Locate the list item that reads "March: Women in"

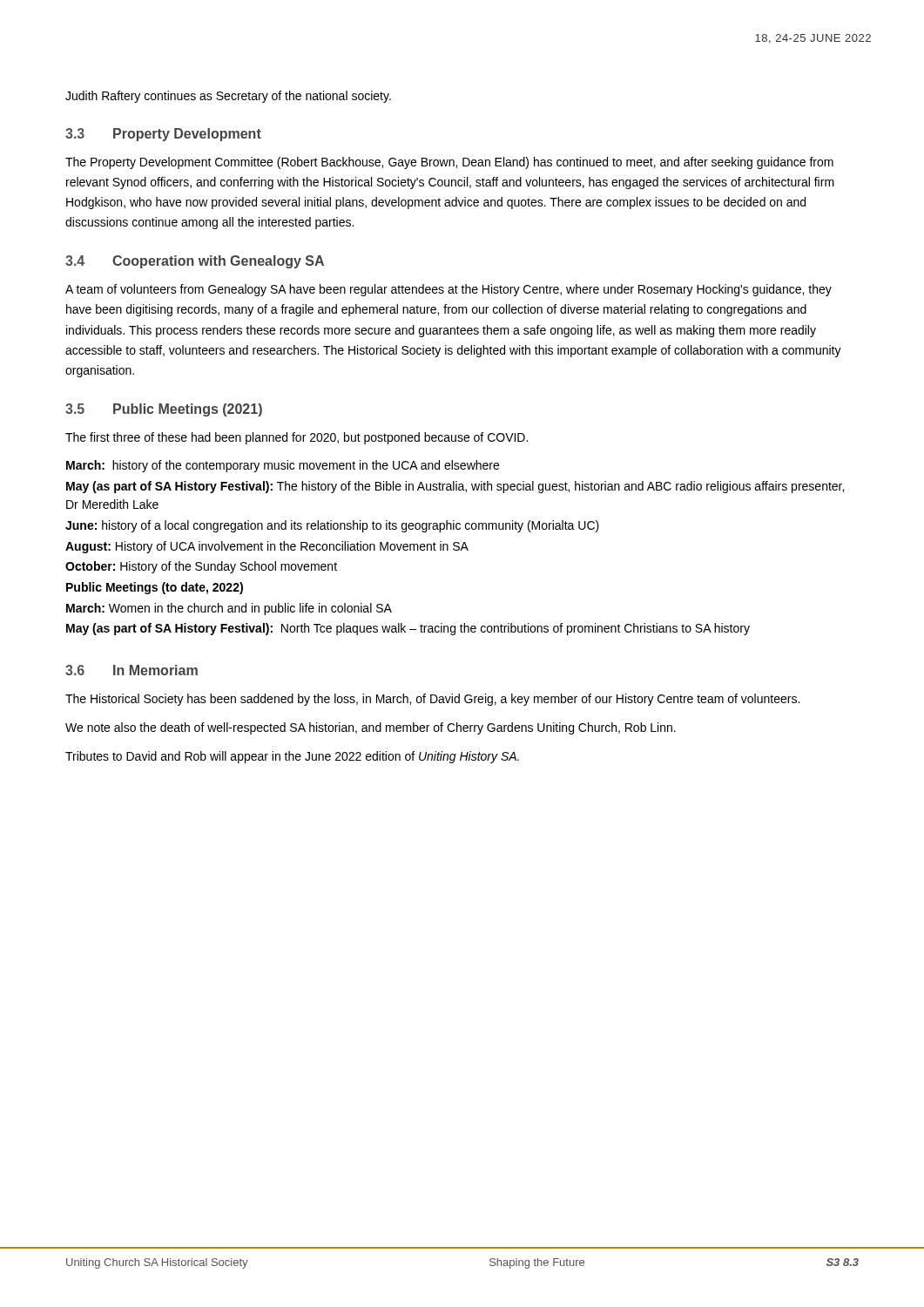click(x=229, y=608)
